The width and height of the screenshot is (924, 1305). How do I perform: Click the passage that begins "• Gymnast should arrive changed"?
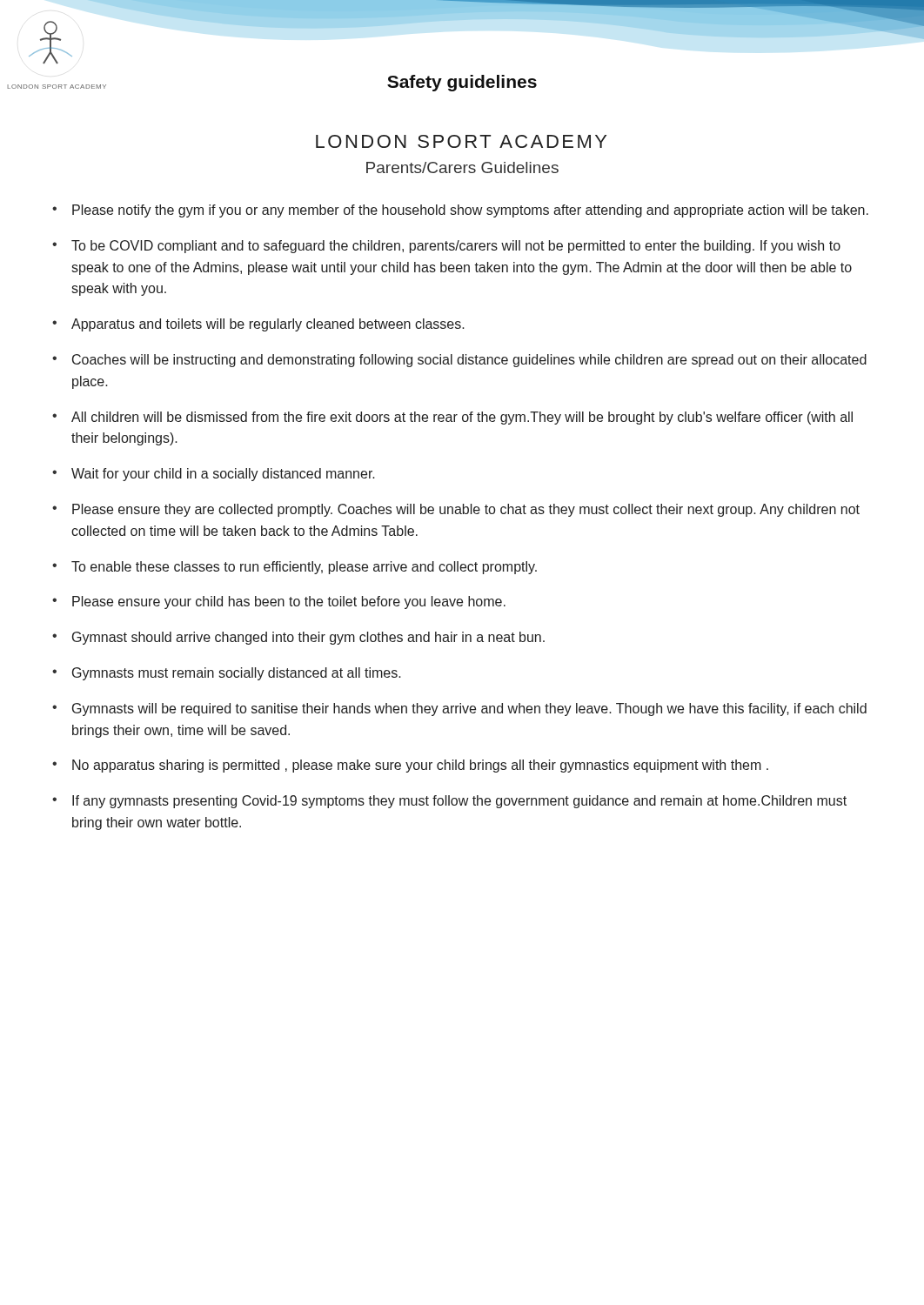click(x=299, y=638)
